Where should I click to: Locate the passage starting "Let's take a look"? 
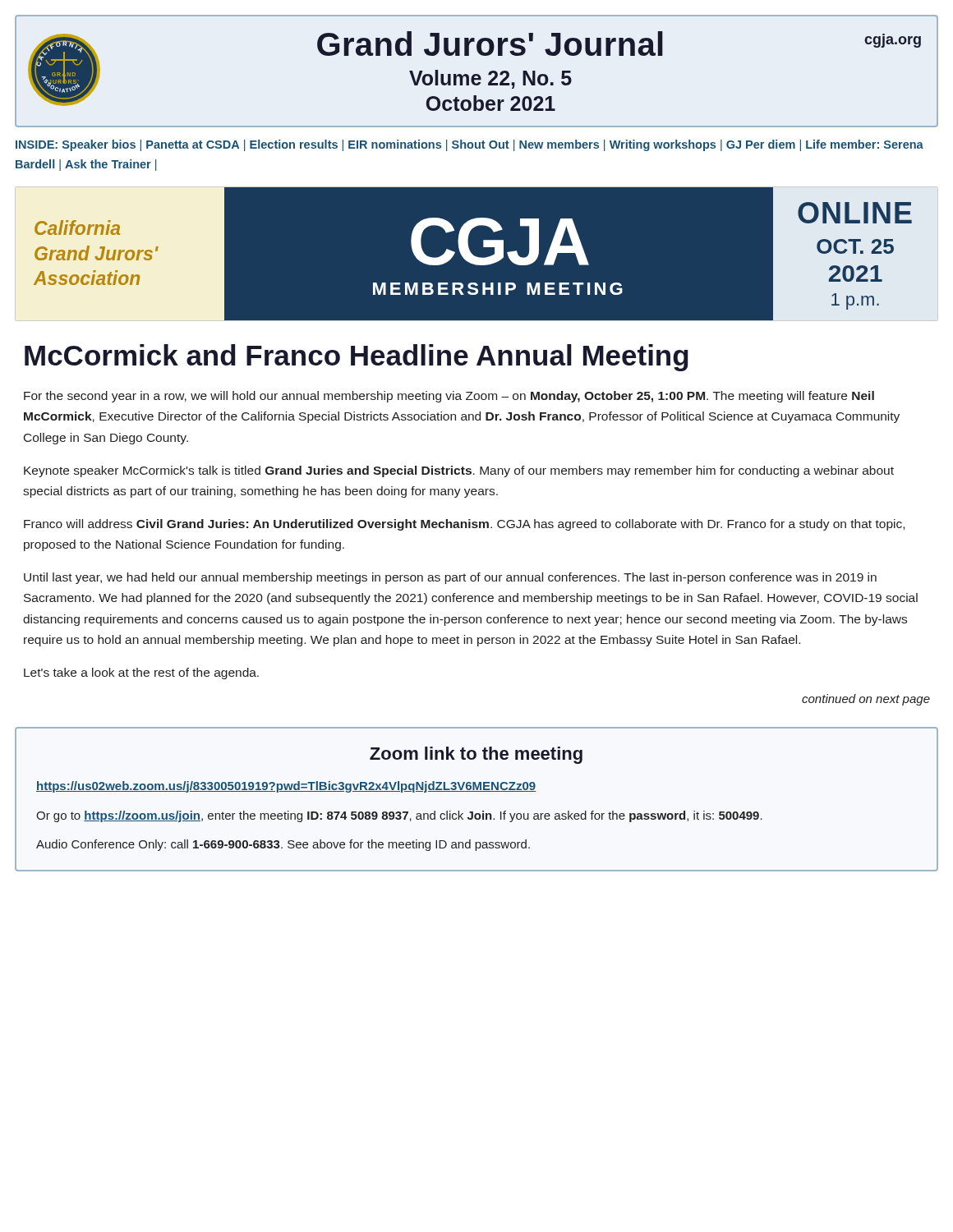(x=141, y=672)
